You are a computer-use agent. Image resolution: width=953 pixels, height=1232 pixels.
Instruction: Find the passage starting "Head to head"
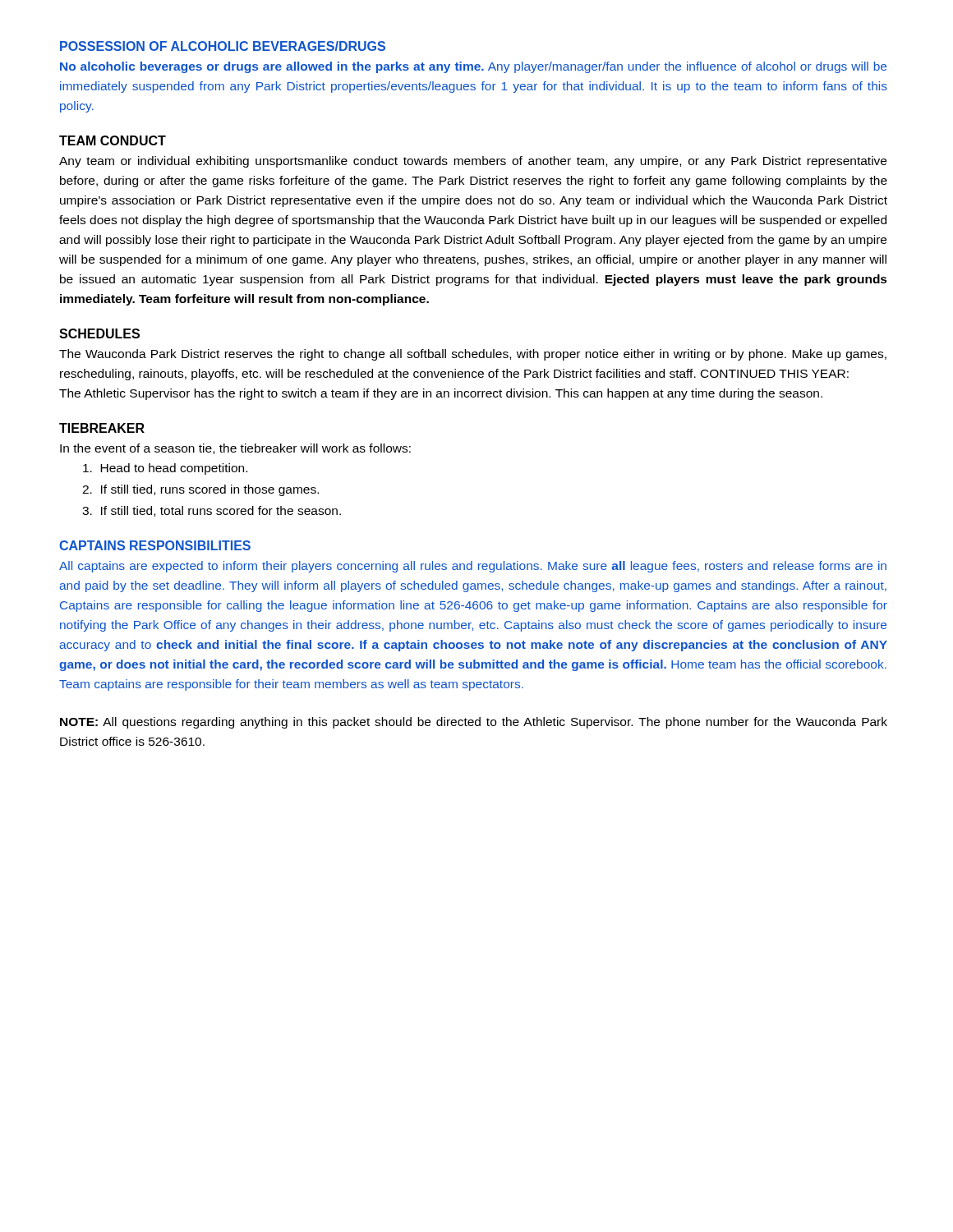tap(165, 468)
